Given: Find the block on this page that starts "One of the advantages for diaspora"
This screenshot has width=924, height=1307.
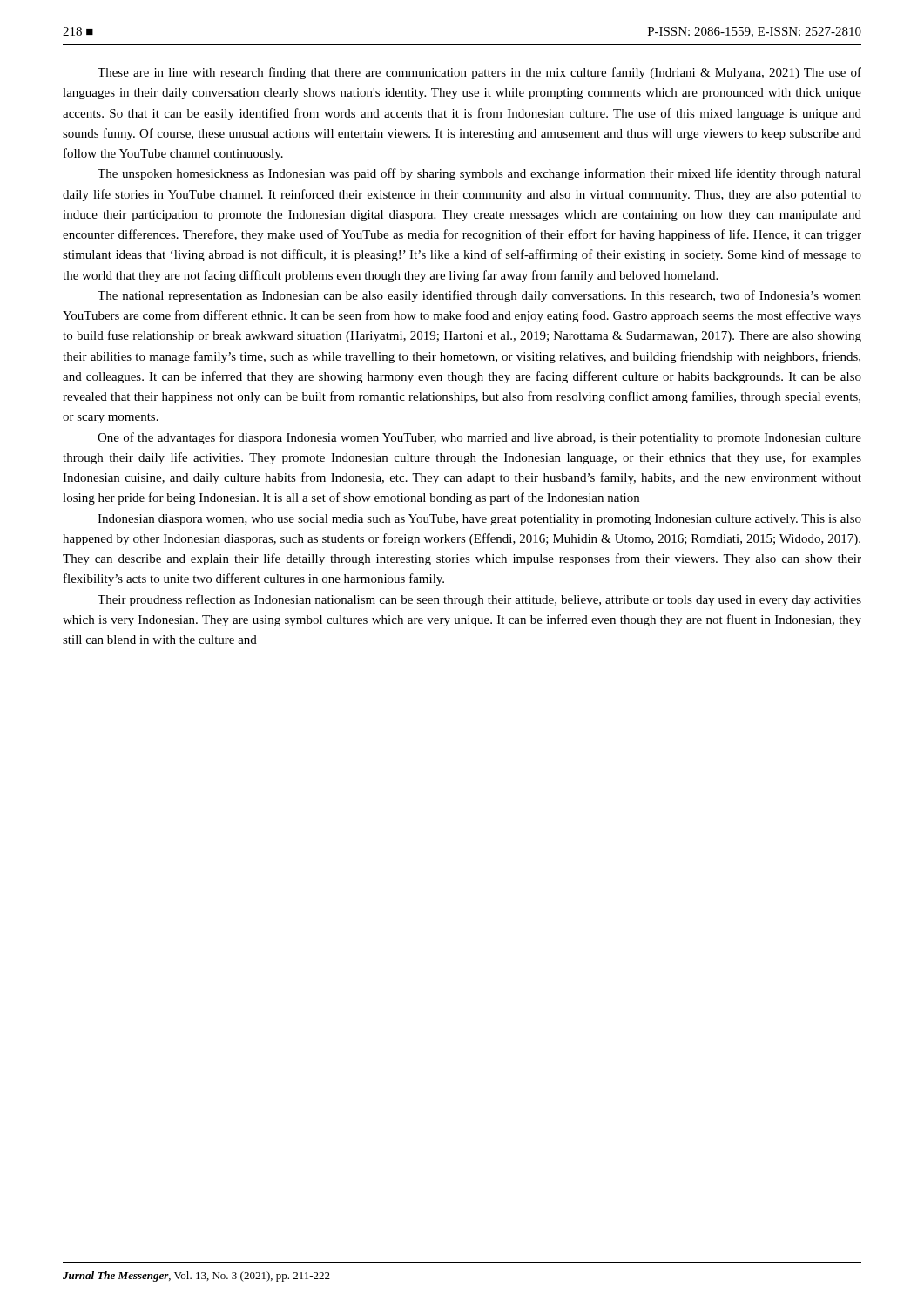Looking at the screenshot, I should click(x=462, y=468).
